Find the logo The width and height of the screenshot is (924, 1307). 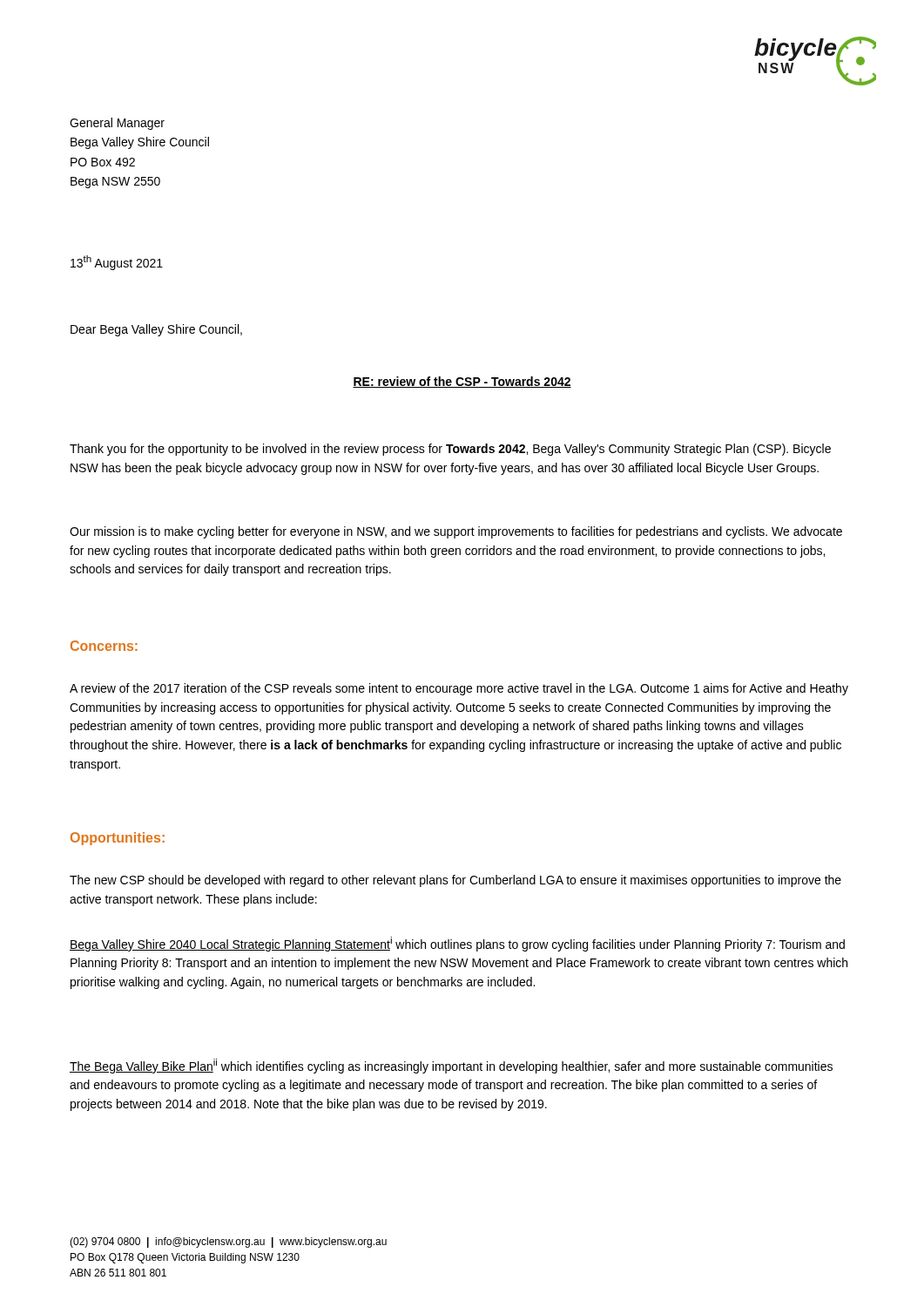click(815, 60)
